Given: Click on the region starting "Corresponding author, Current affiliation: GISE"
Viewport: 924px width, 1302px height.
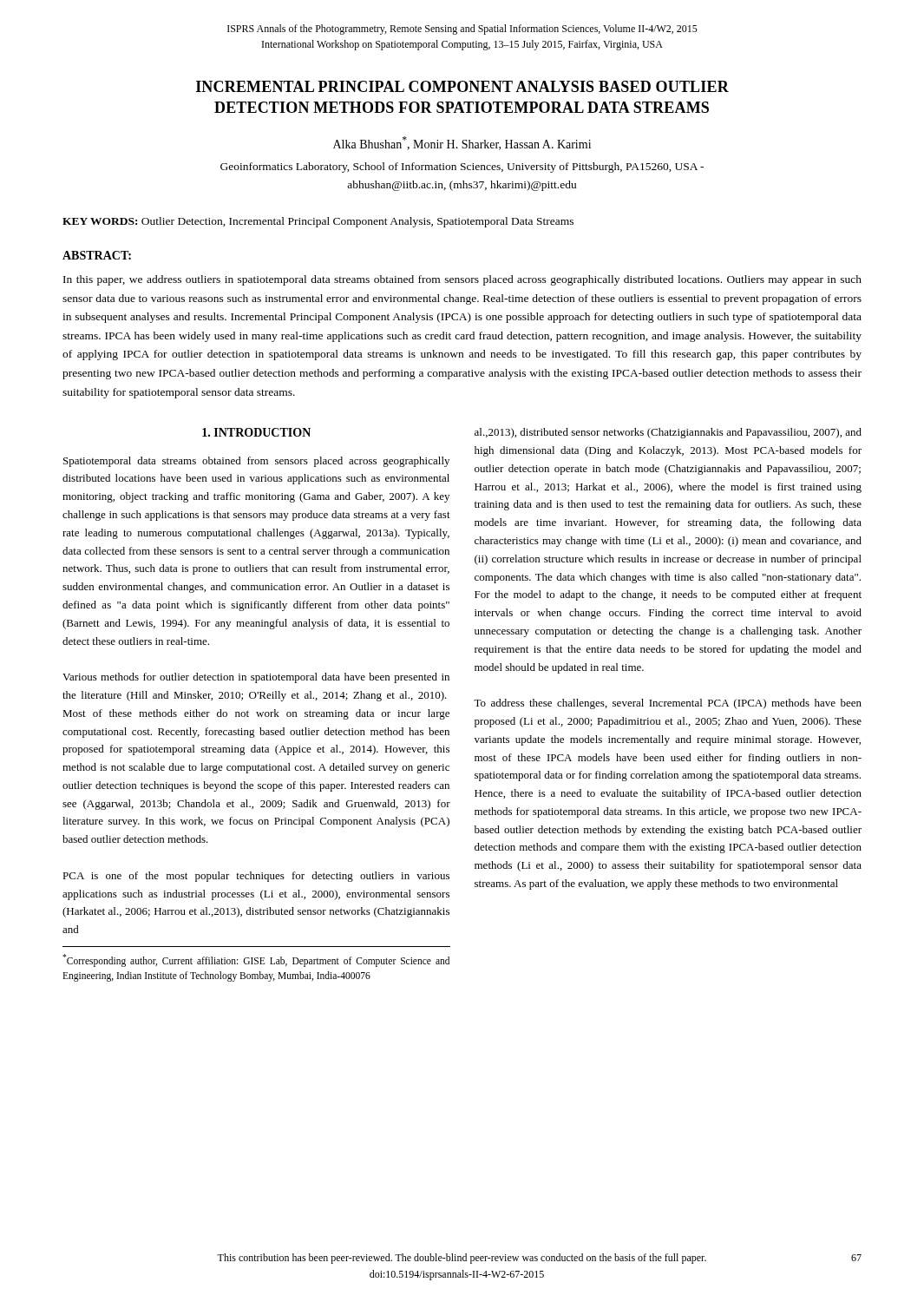Looking at the screenshot, I should (x=256, y=967).
